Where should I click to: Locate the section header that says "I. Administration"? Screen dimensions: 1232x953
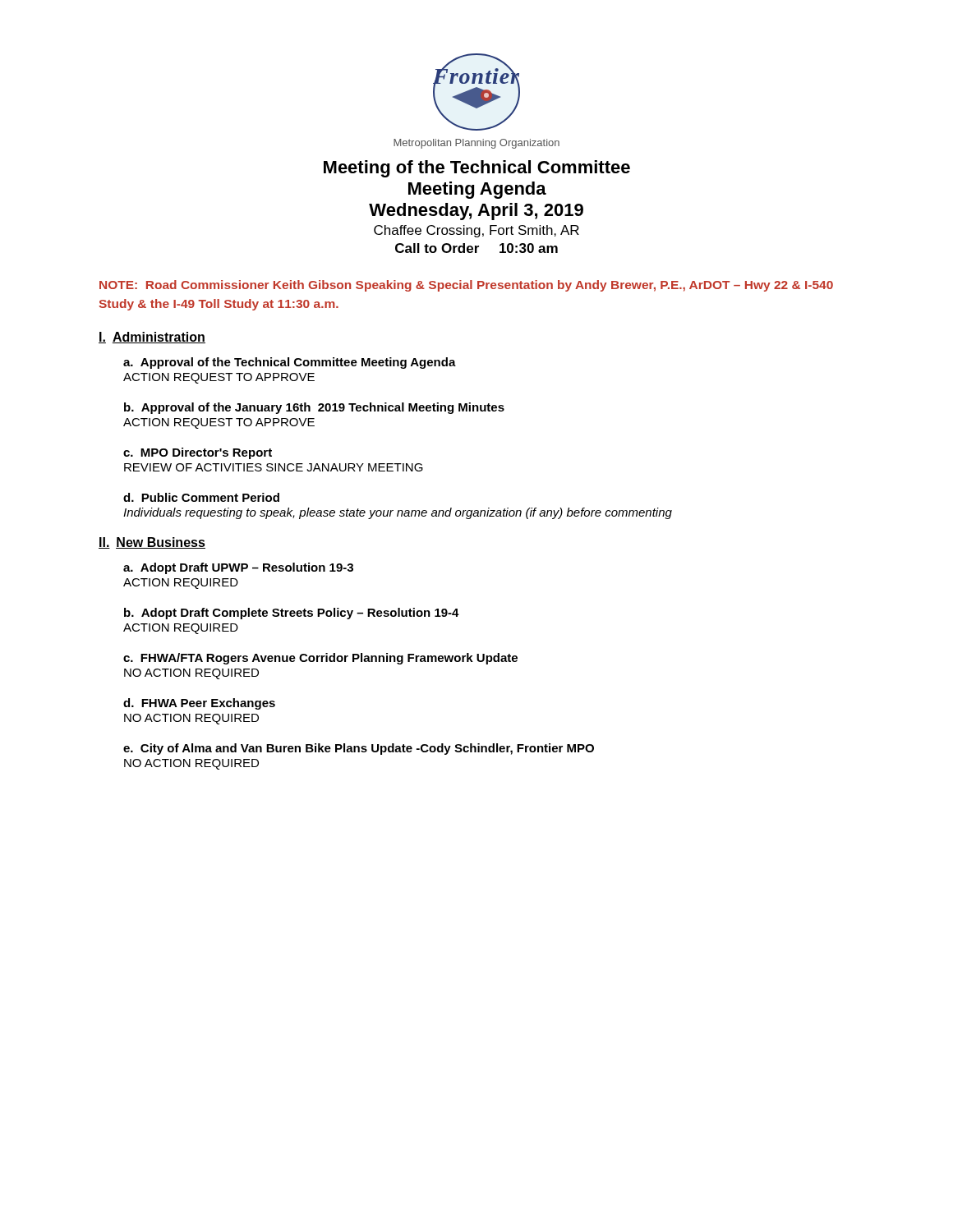point(152,337)
